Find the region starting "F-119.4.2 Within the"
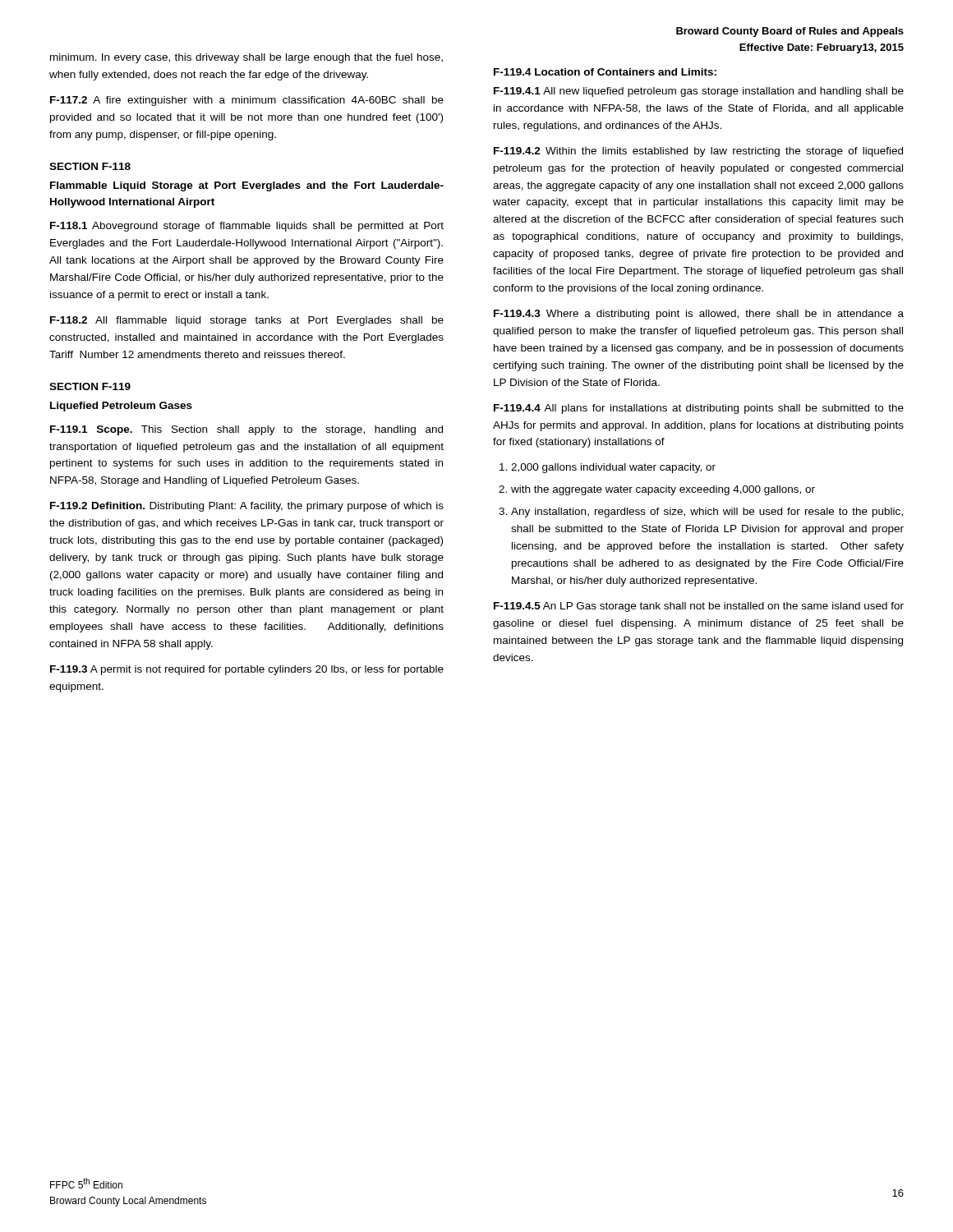 [x=698, y=220]
